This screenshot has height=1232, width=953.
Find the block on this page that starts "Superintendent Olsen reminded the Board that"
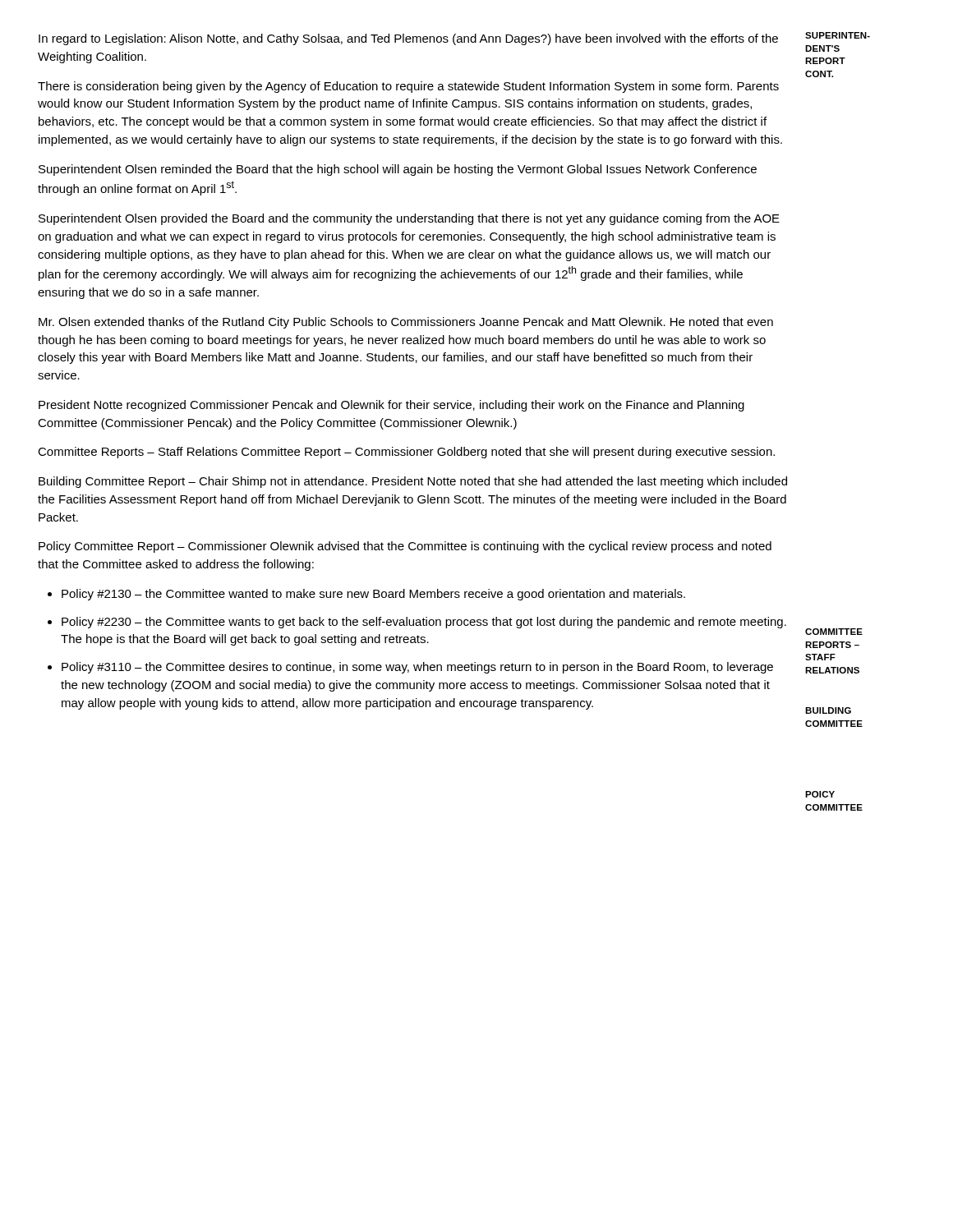[416, 179]
